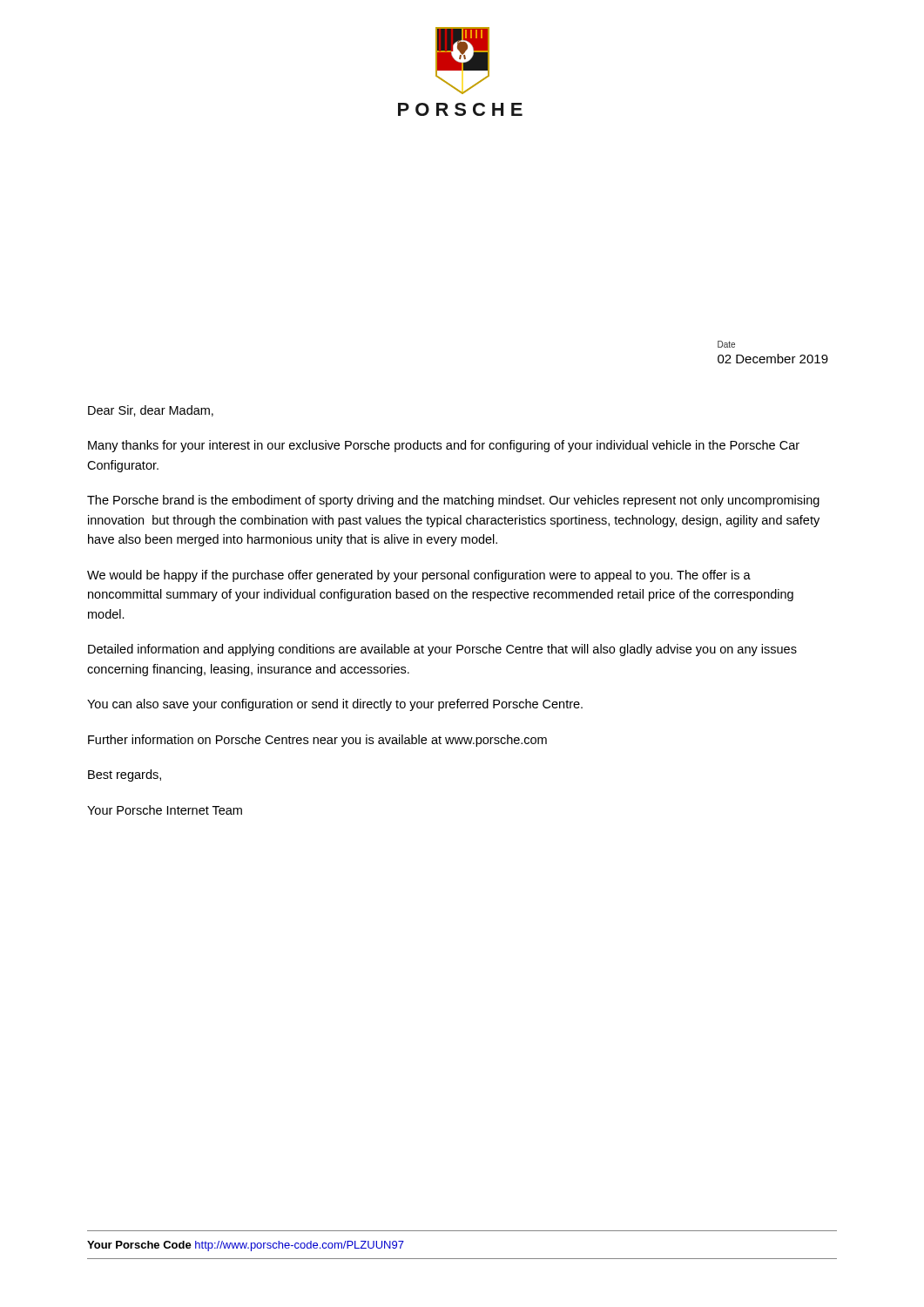Select the block starting "Date 02 December 2019"
Viewport: 924px width, 1307px height.
tap(773, 353)
